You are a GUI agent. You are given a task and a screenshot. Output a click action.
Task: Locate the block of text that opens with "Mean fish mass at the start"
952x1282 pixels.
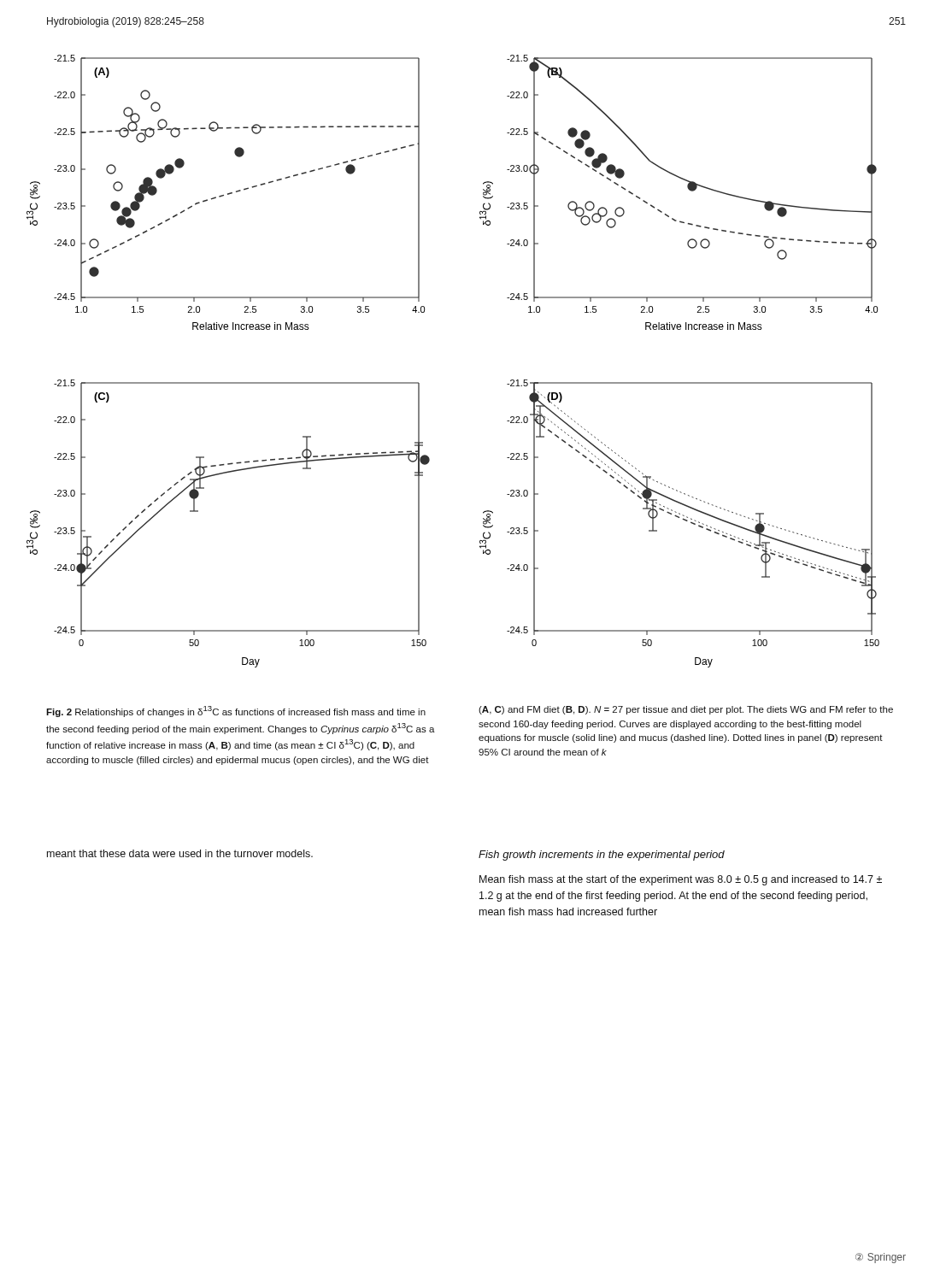pos(680,896)
